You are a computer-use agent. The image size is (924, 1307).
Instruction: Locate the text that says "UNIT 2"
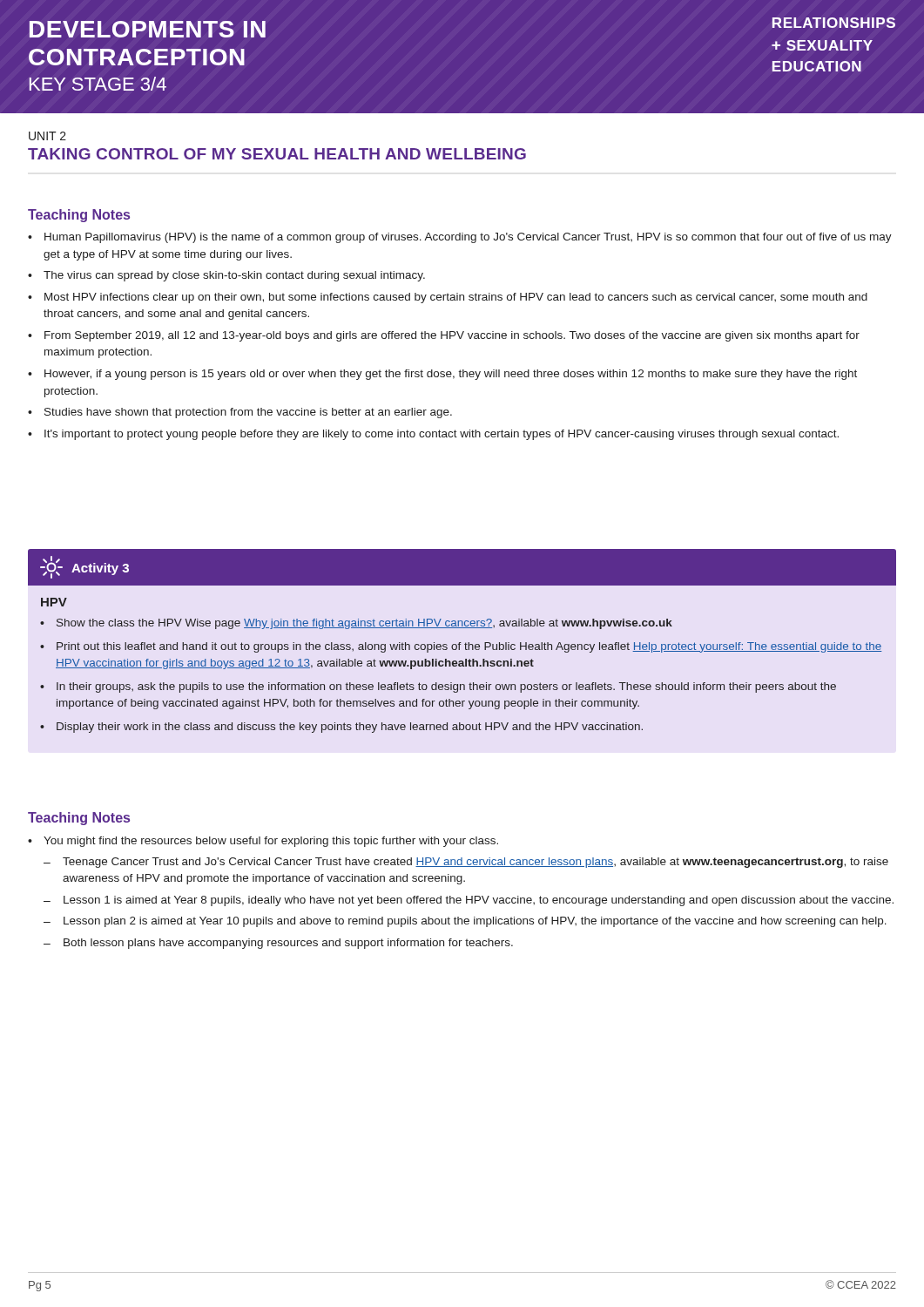coord(47,136)
